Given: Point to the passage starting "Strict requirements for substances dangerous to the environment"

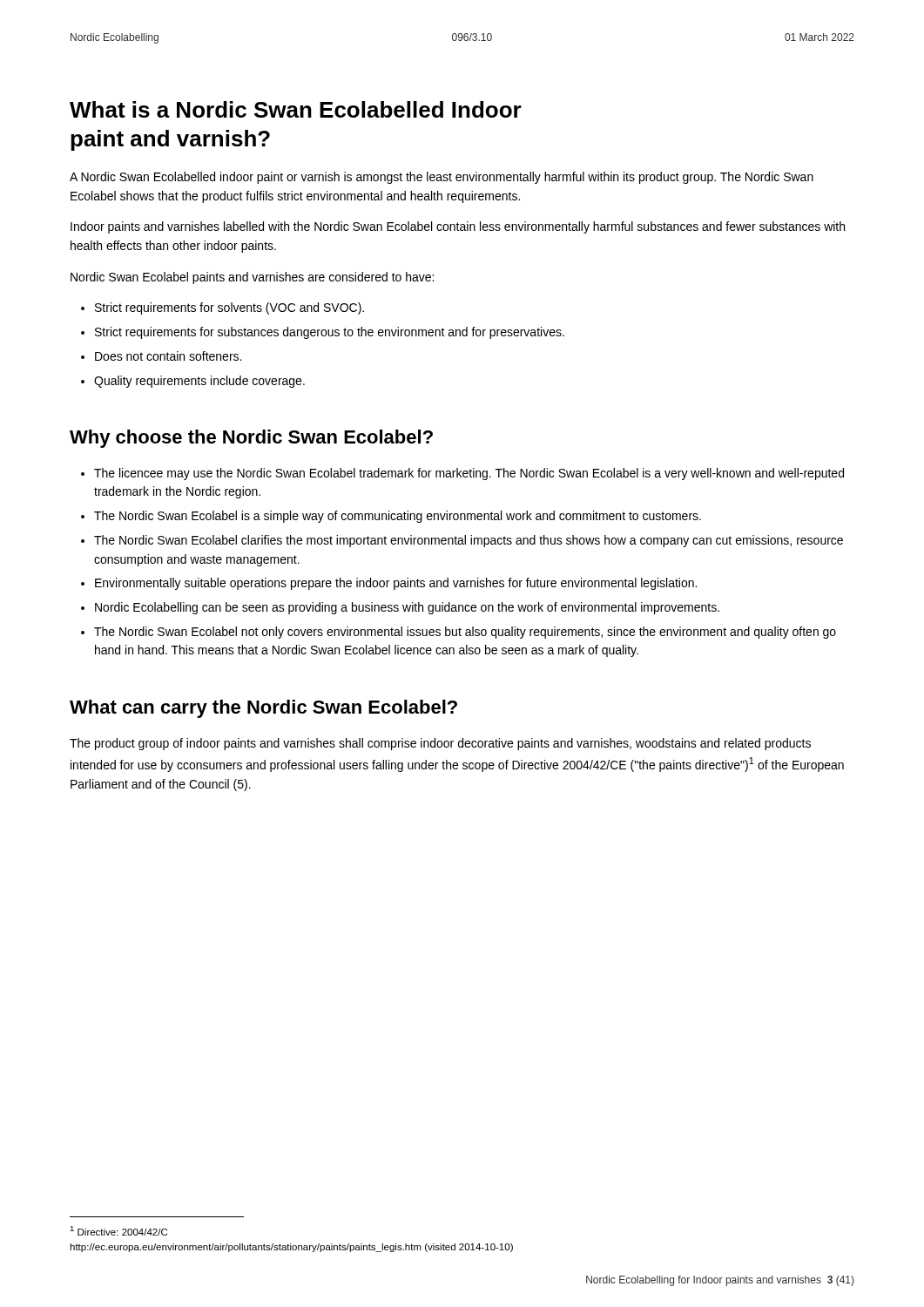Looking at the screenshot, I should (474, 333).
